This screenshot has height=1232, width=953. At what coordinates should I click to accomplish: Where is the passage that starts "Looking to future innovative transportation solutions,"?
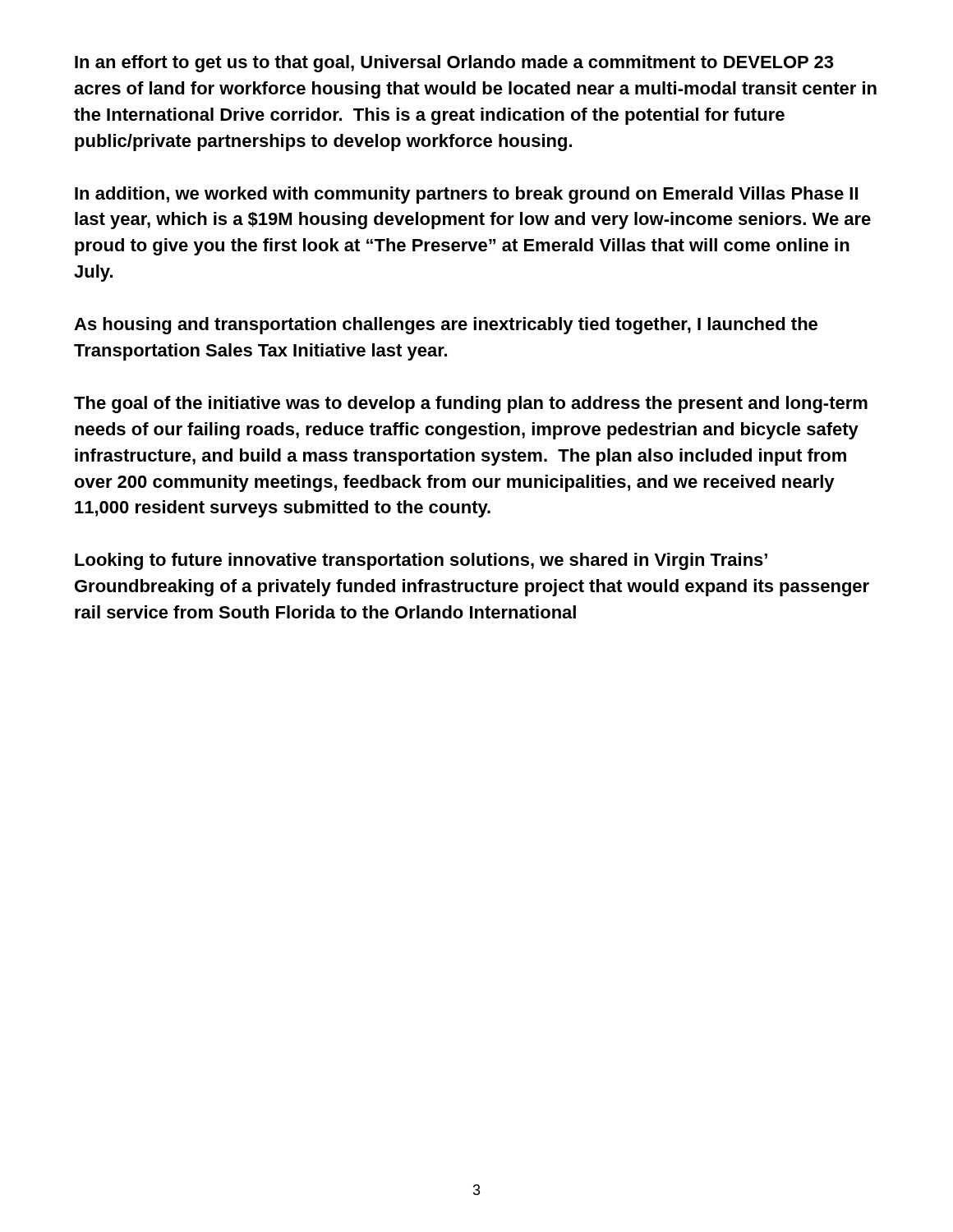(x=472, y=586)
